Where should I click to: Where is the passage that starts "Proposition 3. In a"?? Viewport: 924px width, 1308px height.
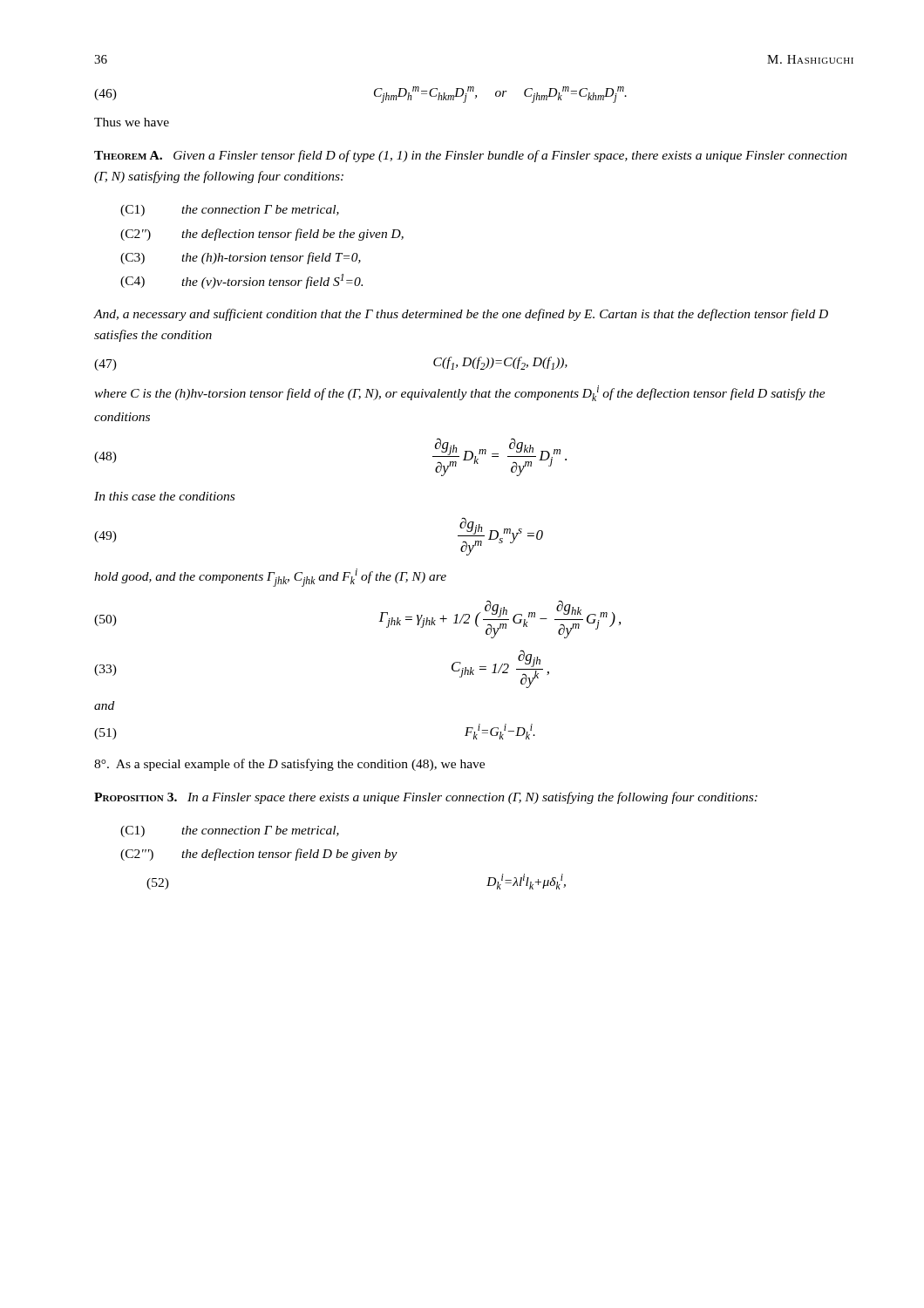426,796
